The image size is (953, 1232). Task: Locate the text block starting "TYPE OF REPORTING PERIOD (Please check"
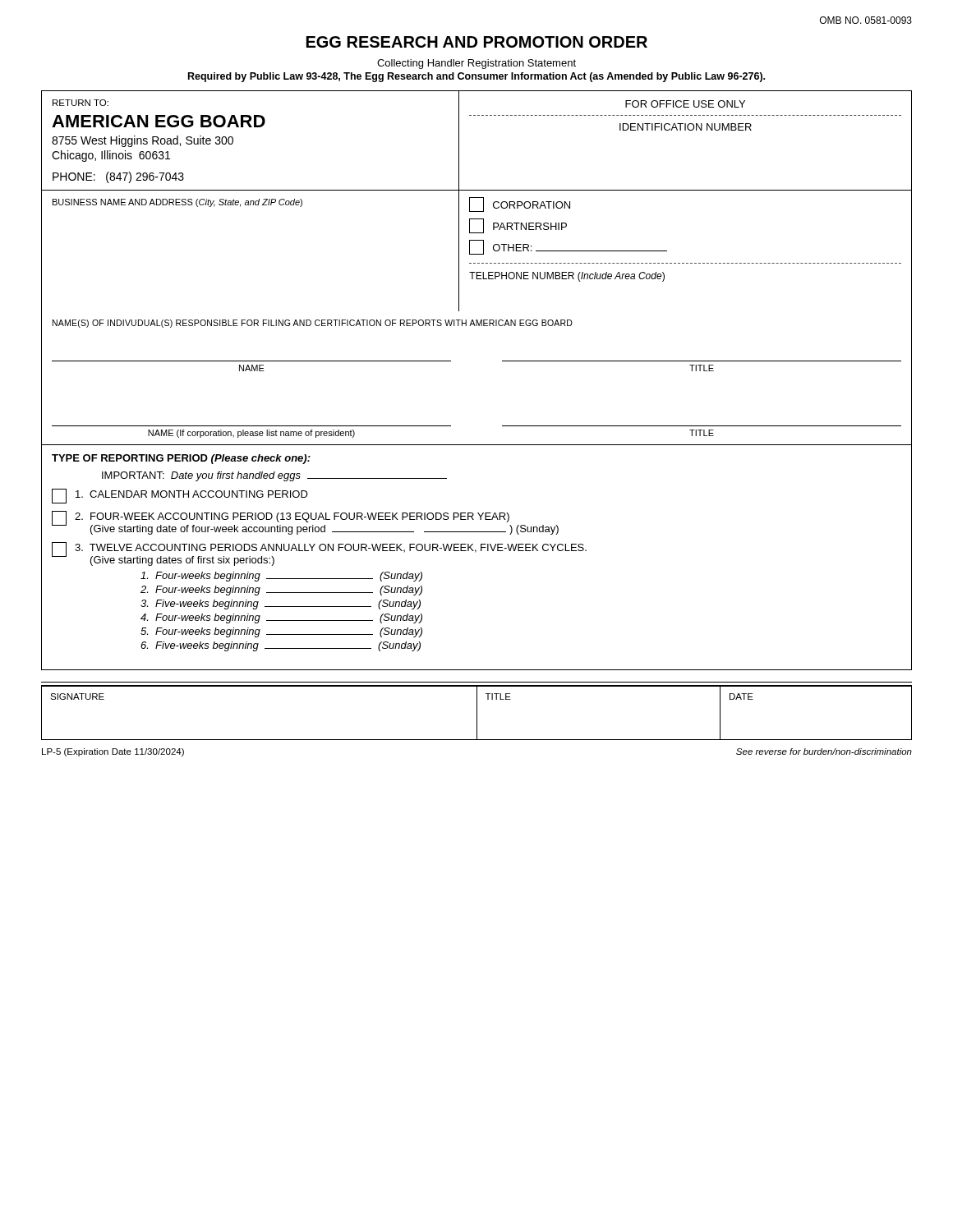476,552
